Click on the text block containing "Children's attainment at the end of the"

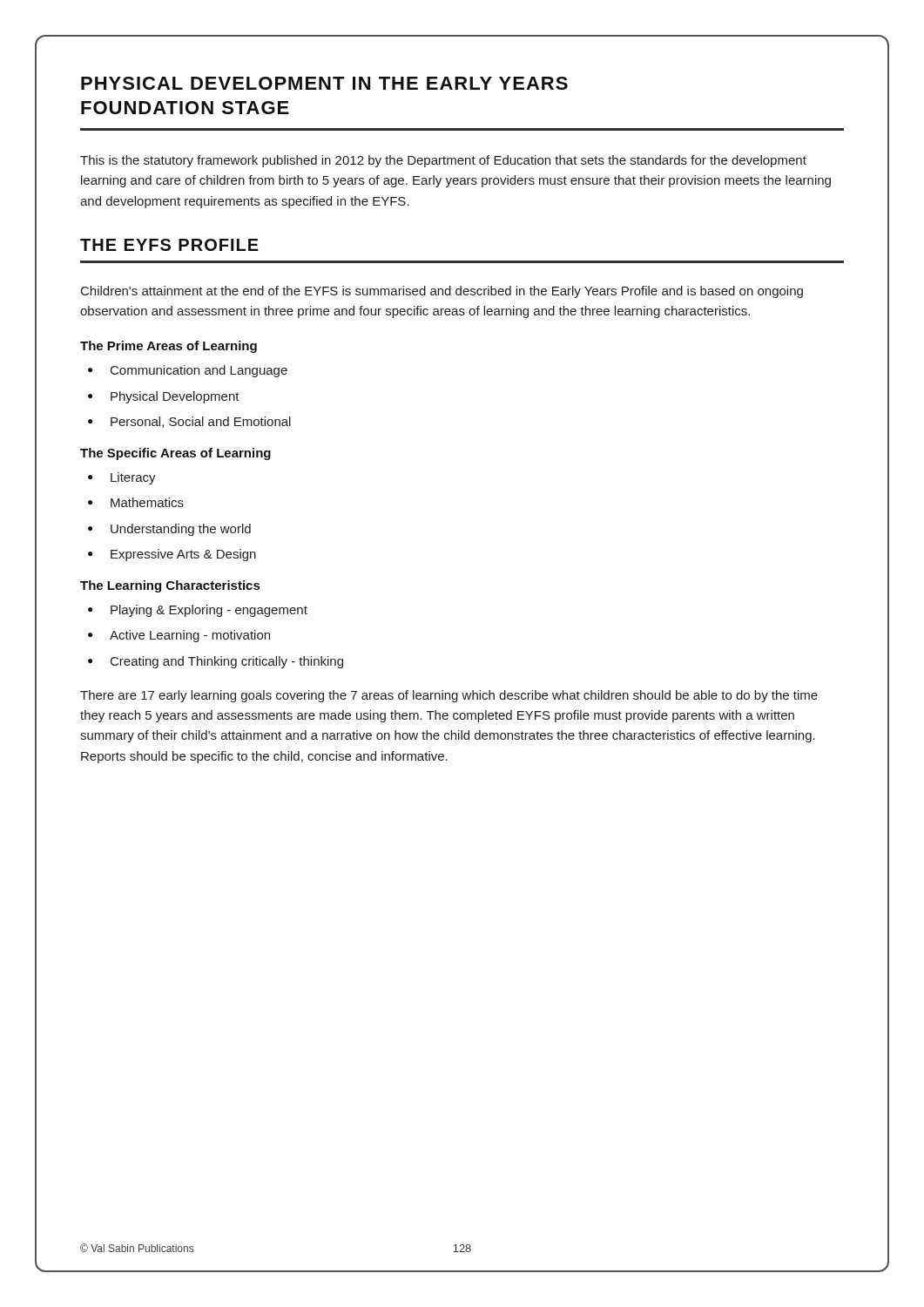pyautogui.click(x=442, y=300)
